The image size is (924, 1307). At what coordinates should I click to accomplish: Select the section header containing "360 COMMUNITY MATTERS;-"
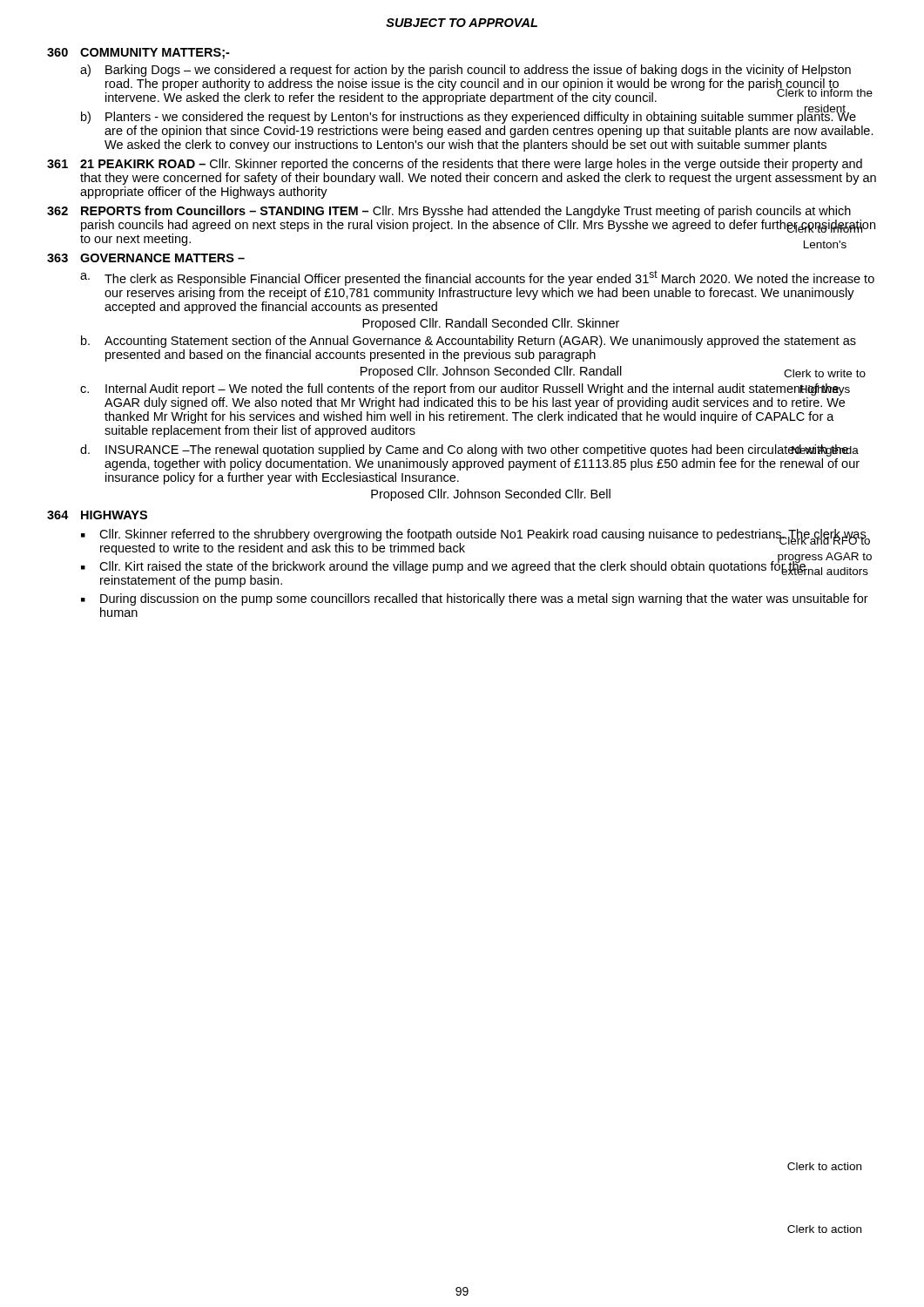pyautogui.click(x=138, y=52)
